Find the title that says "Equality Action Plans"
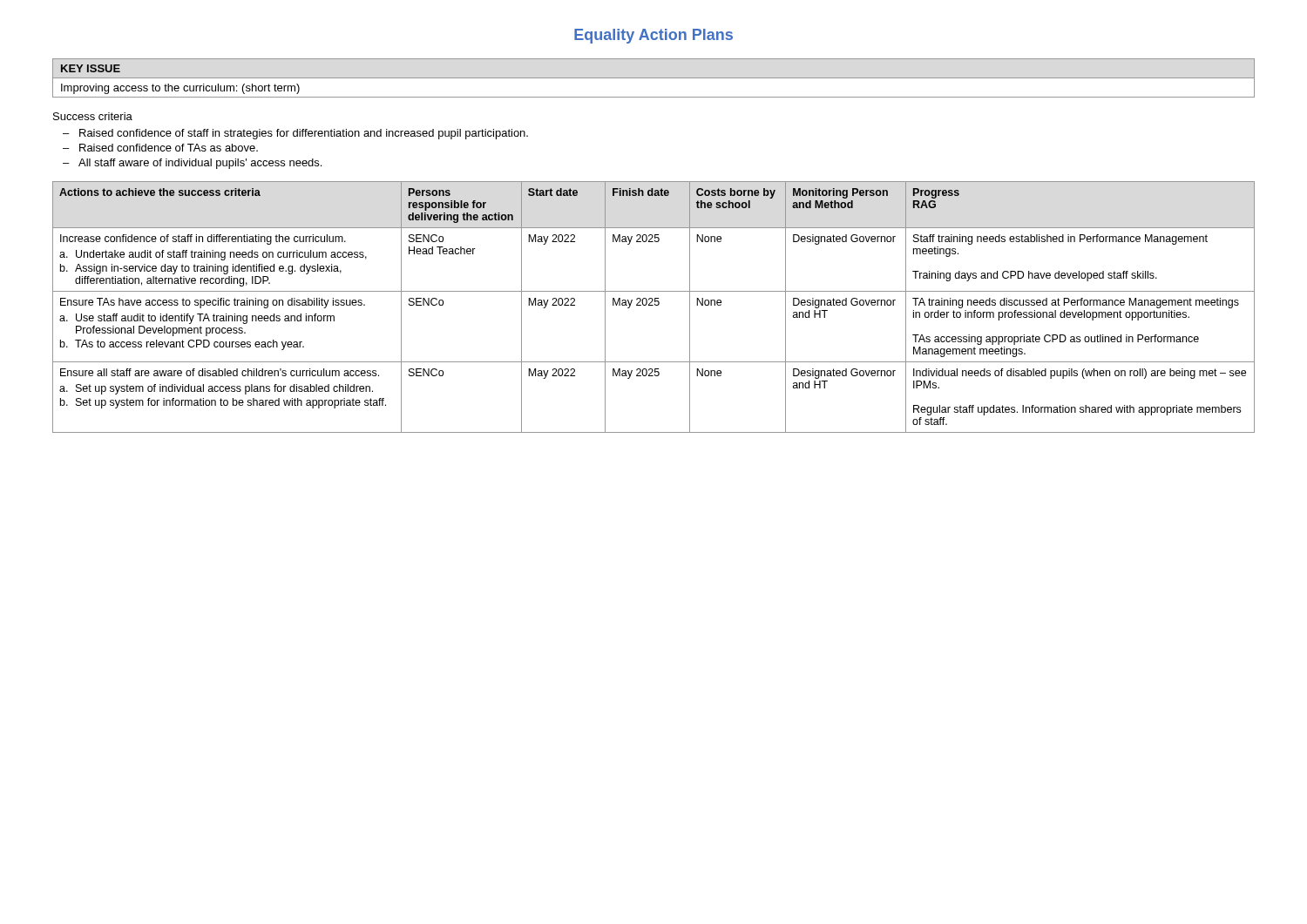The height and width of the screenshot is (924, 1307). coord(654,35)
